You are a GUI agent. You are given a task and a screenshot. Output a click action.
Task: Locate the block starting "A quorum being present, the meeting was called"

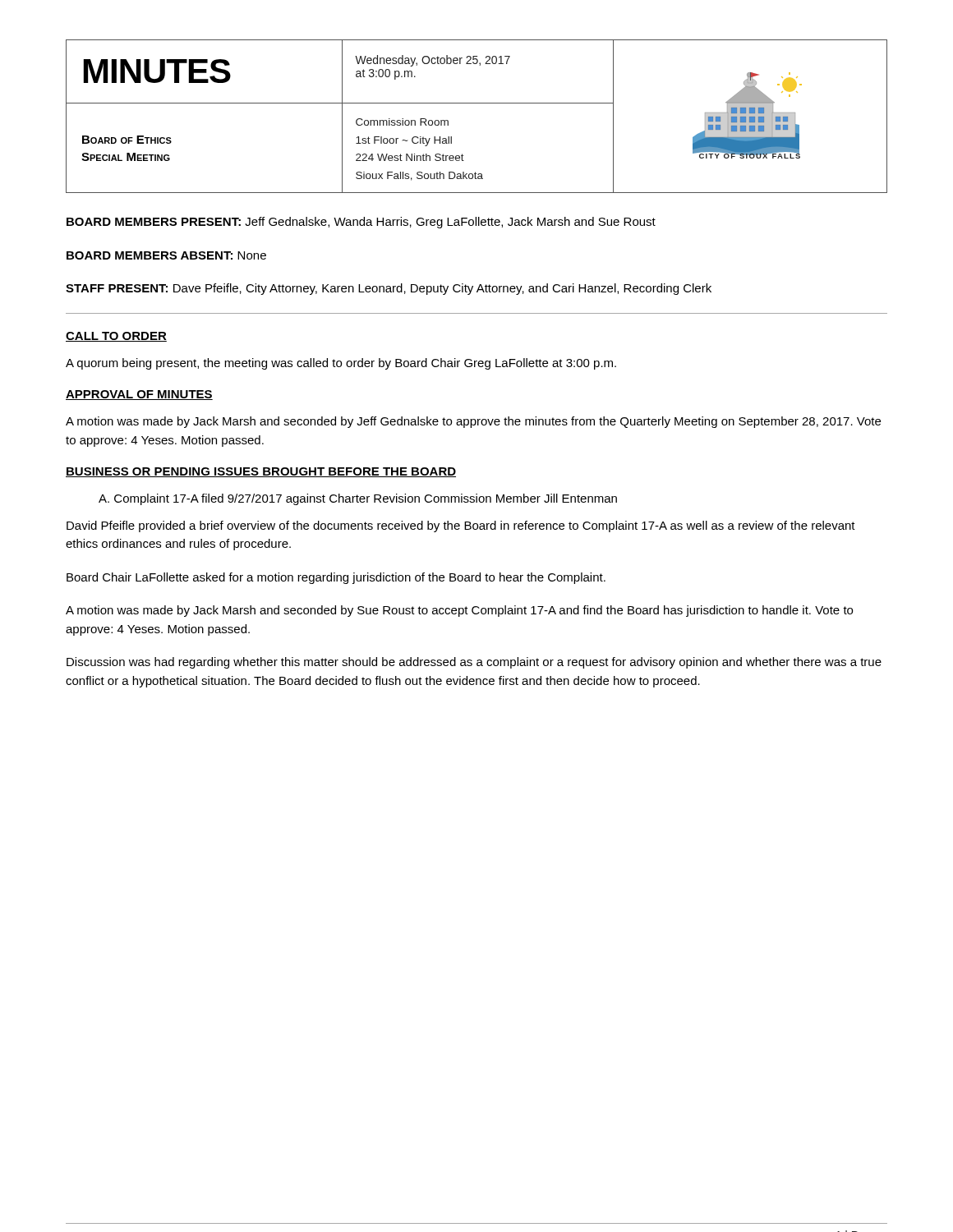tap(341, 363)
